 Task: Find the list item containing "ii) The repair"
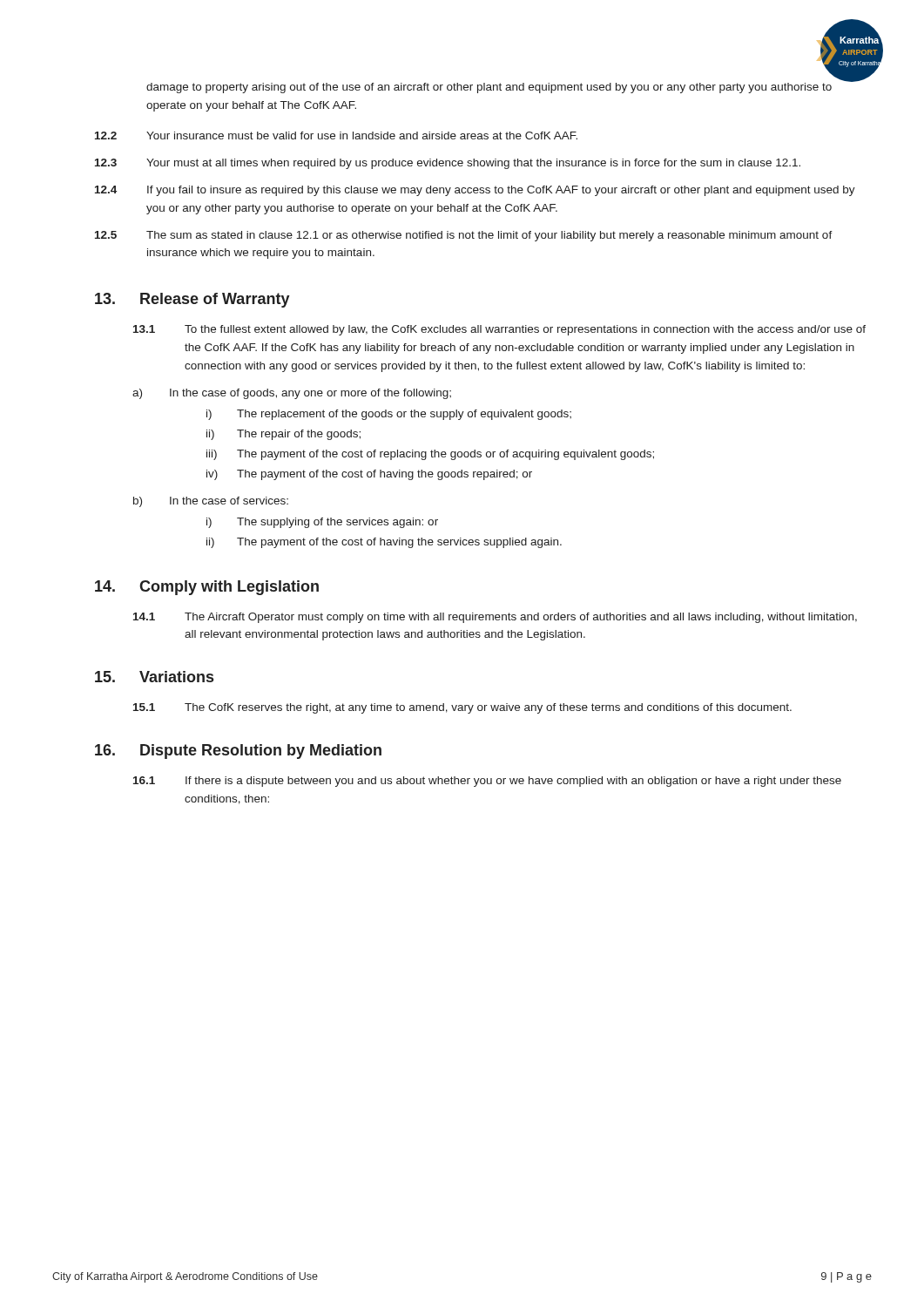tap(284, 434)
